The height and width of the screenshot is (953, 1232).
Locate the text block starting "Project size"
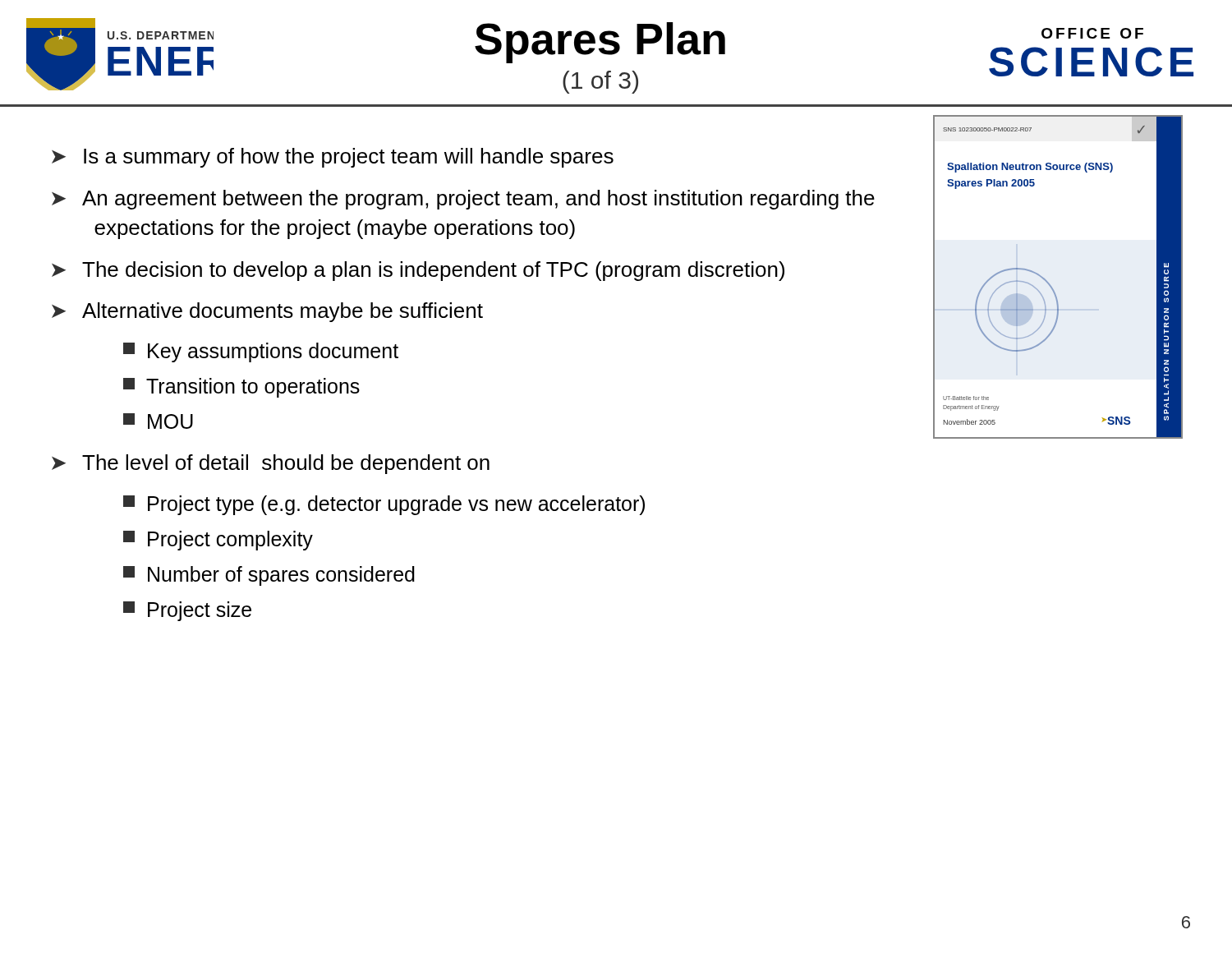pos(188,610)
